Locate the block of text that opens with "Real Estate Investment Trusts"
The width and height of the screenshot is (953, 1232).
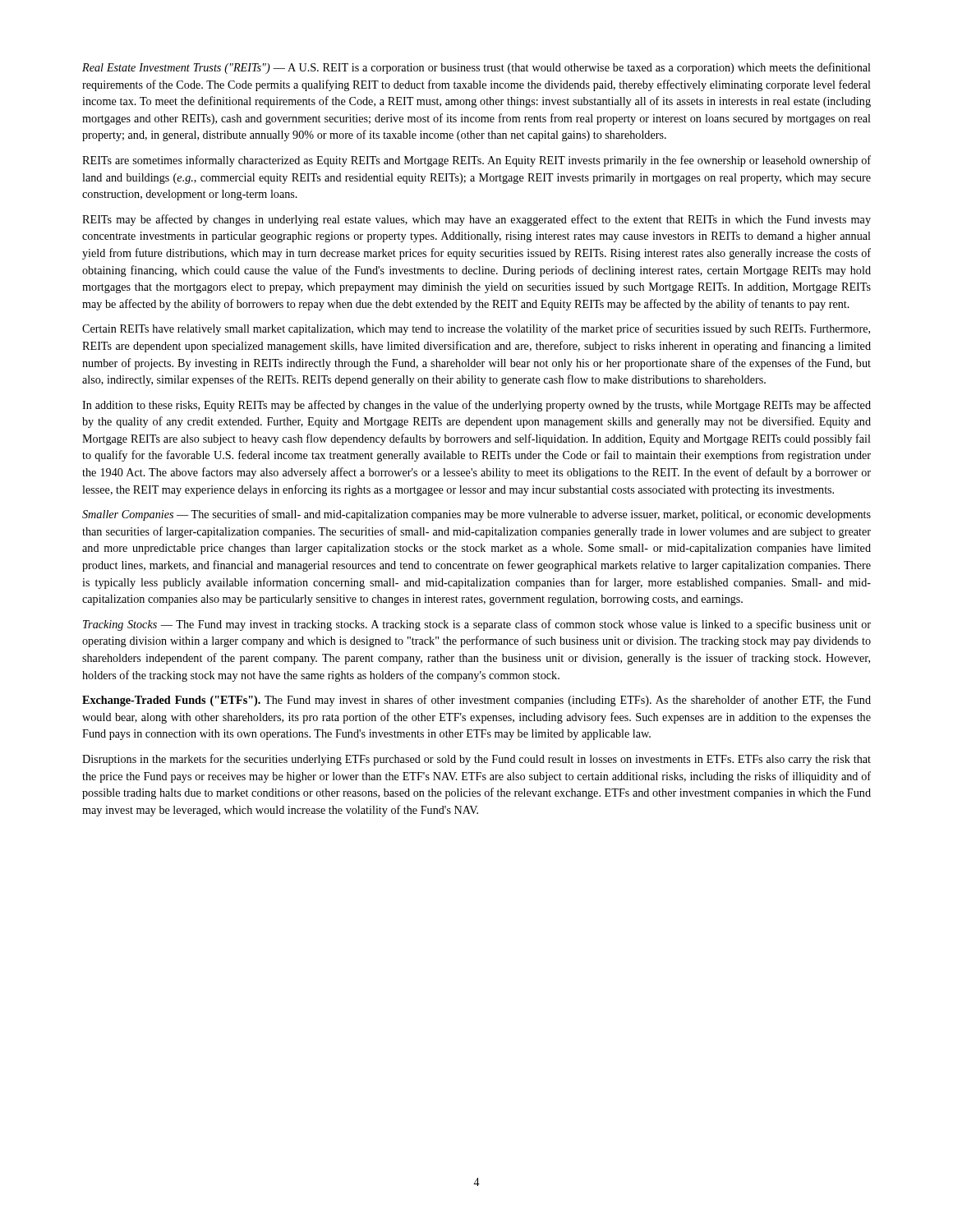[x=476, y=101]
